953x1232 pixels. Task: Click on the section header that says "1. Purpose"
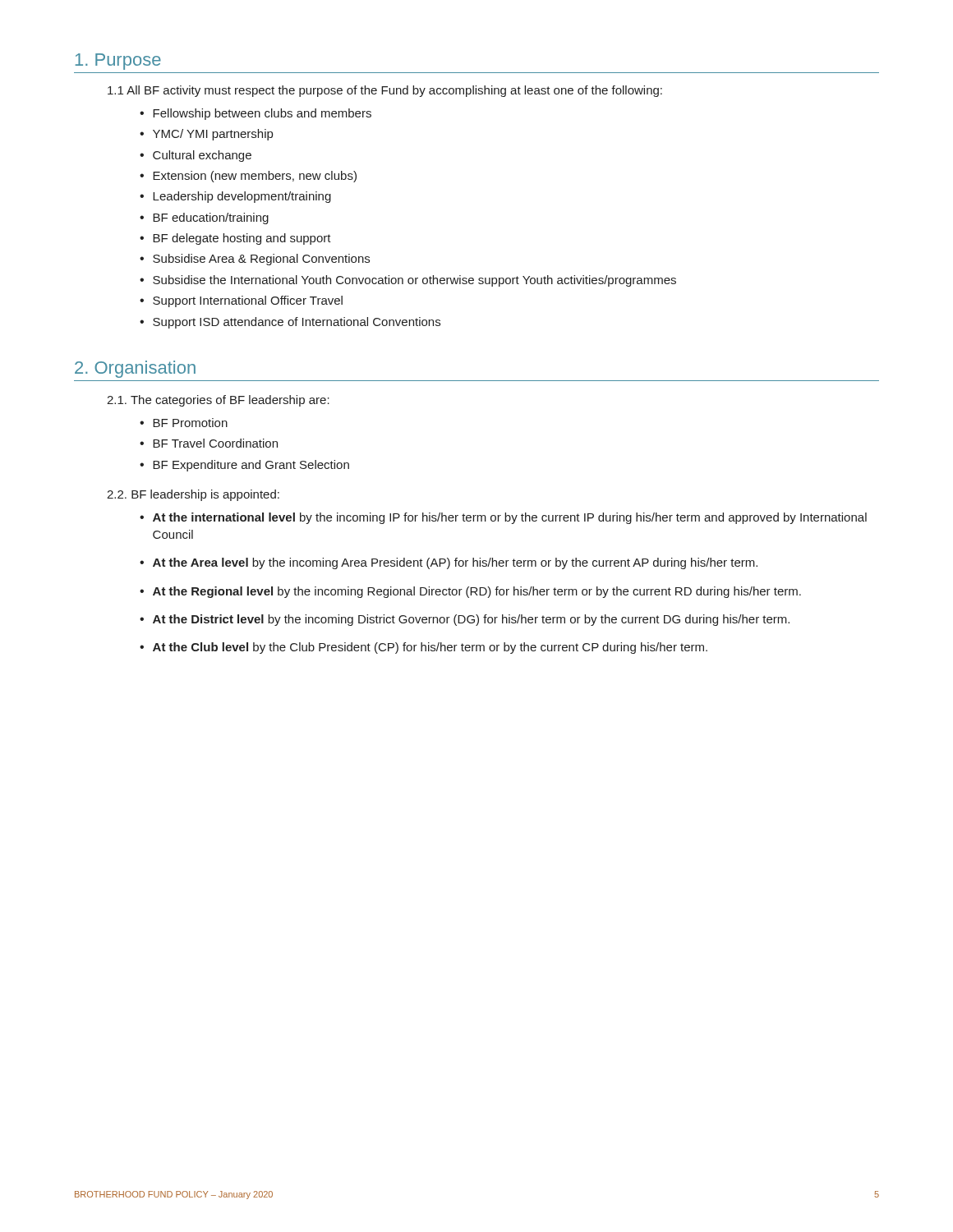coord(476,61)
